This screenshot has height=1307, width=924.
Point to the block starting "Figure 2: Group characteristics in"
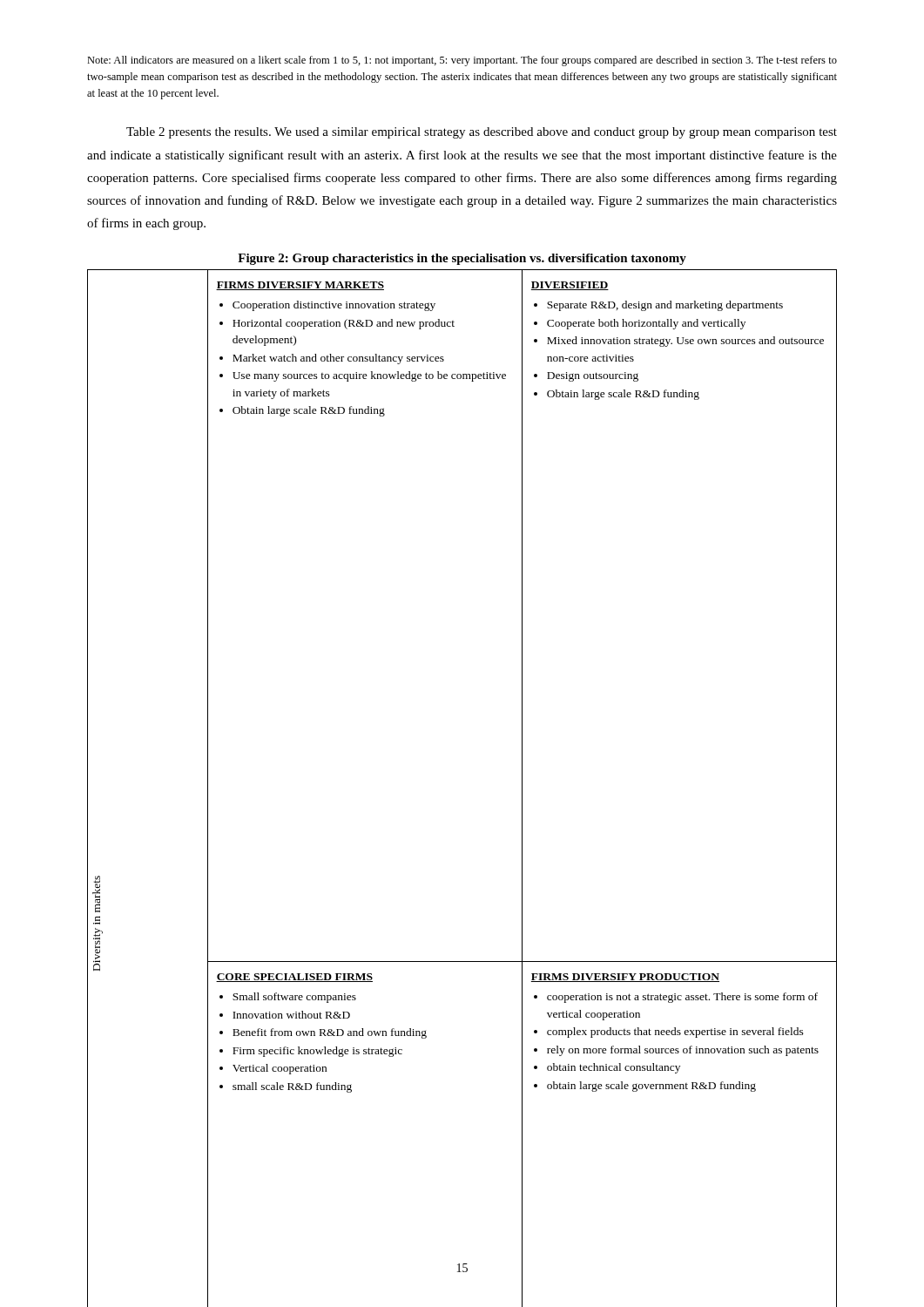[462, 257]
